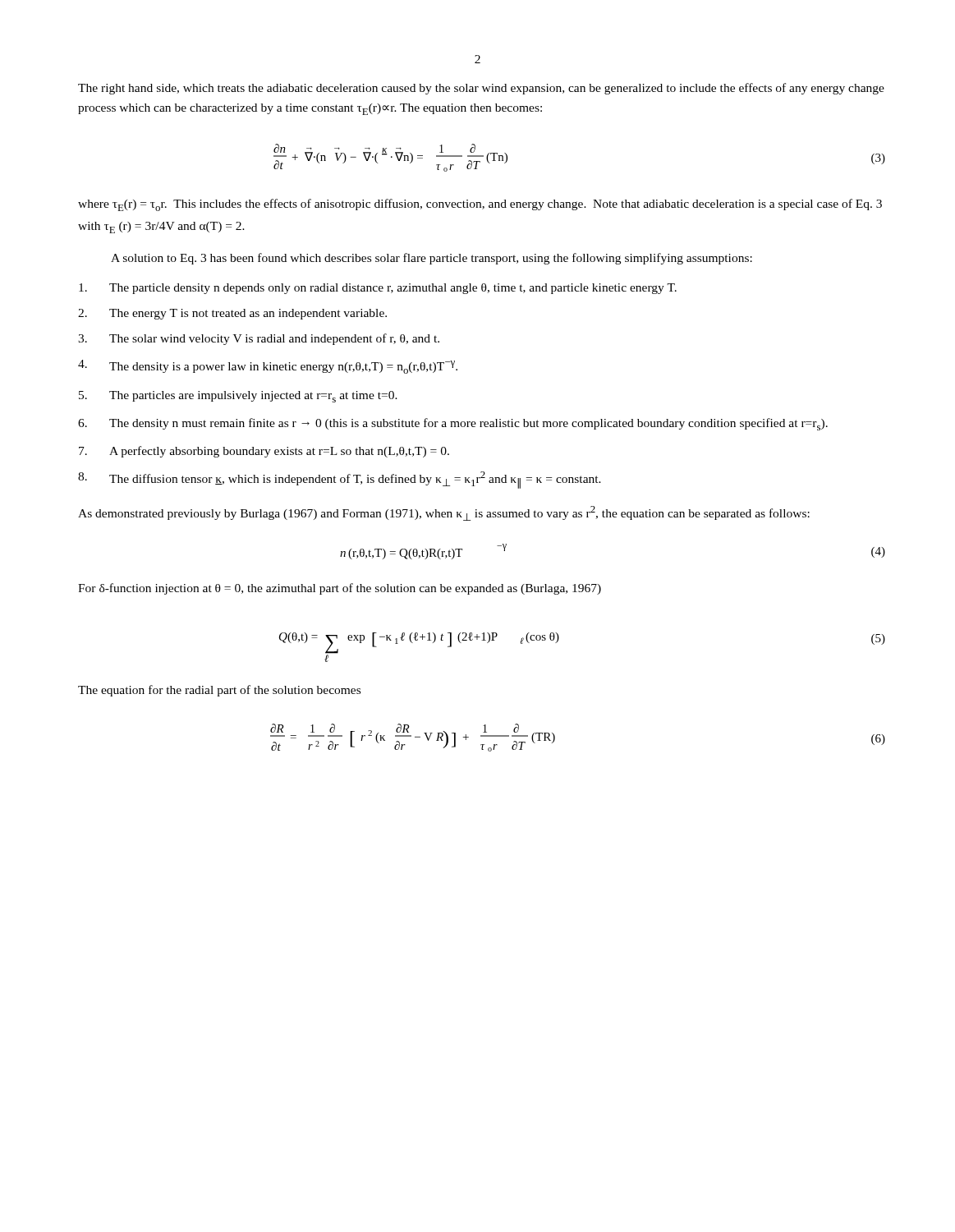Select the element starting "where τE(r) = τor."

(480, 216)
